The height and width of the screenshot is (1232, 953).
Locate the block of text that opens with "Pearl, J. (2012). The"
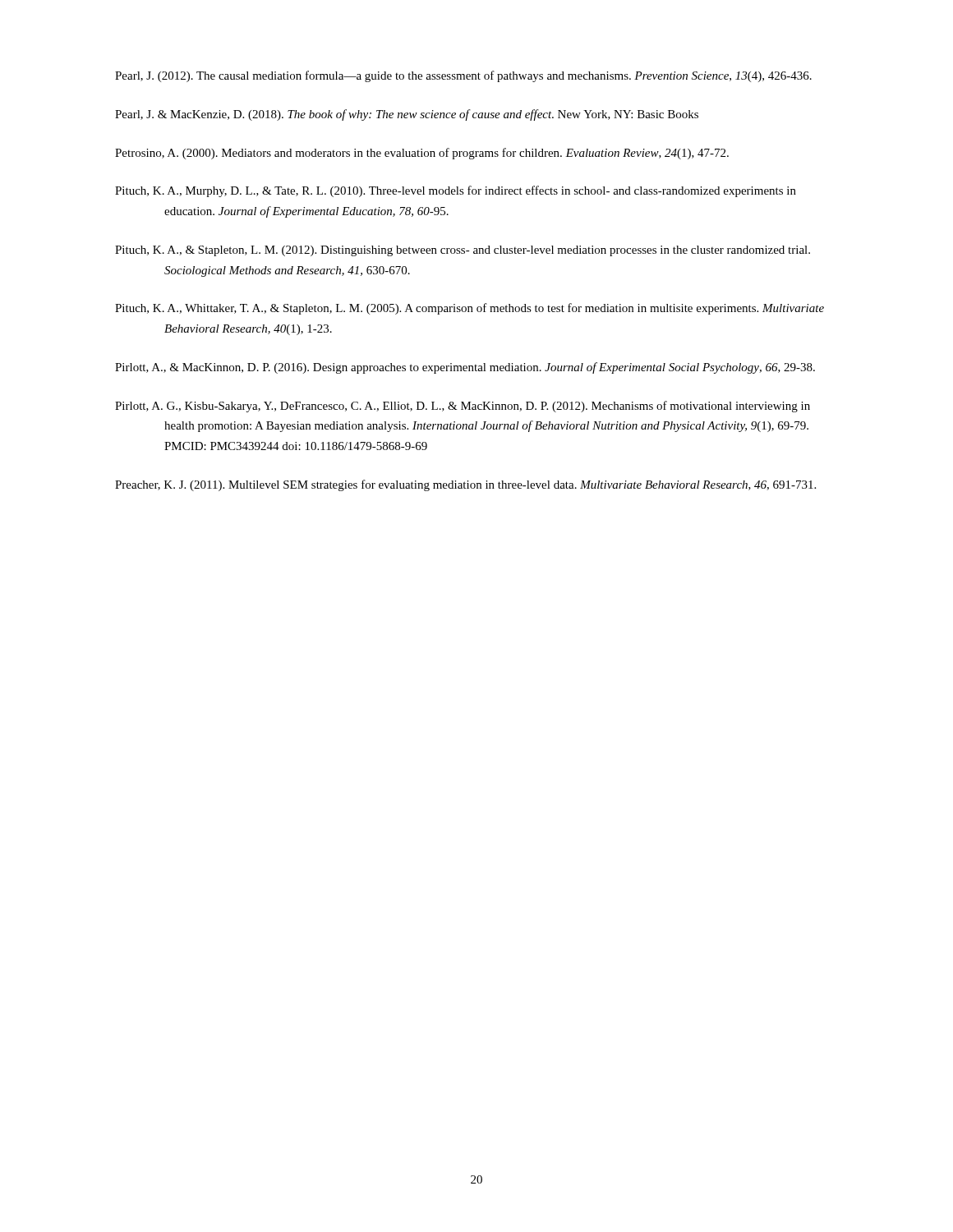pos(464,76)
